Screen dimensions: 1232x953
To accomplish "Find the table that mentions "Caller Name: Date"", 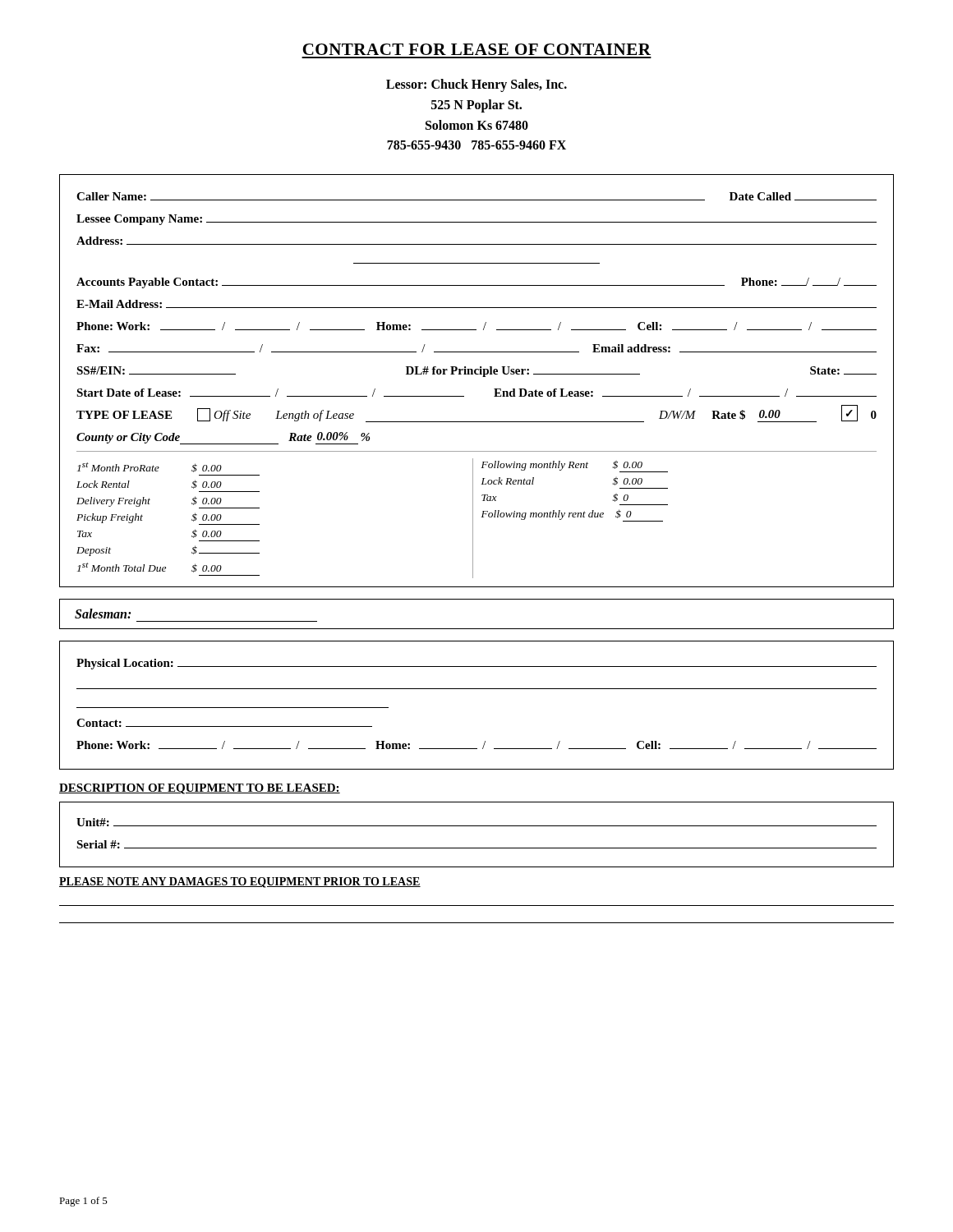I will [476, 381].
